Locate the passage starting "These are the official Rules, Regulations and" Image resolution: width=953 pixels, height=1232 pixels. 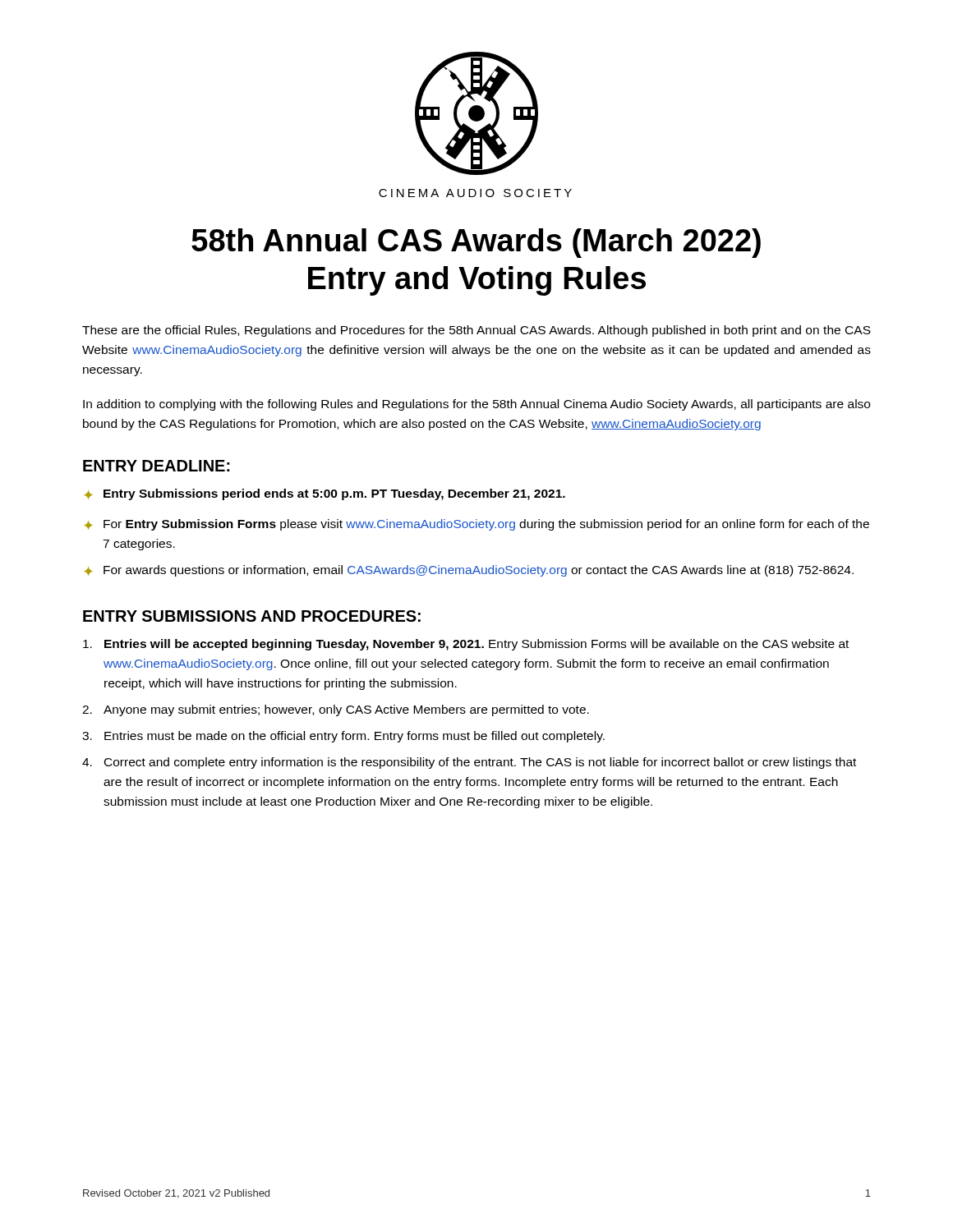476,350
